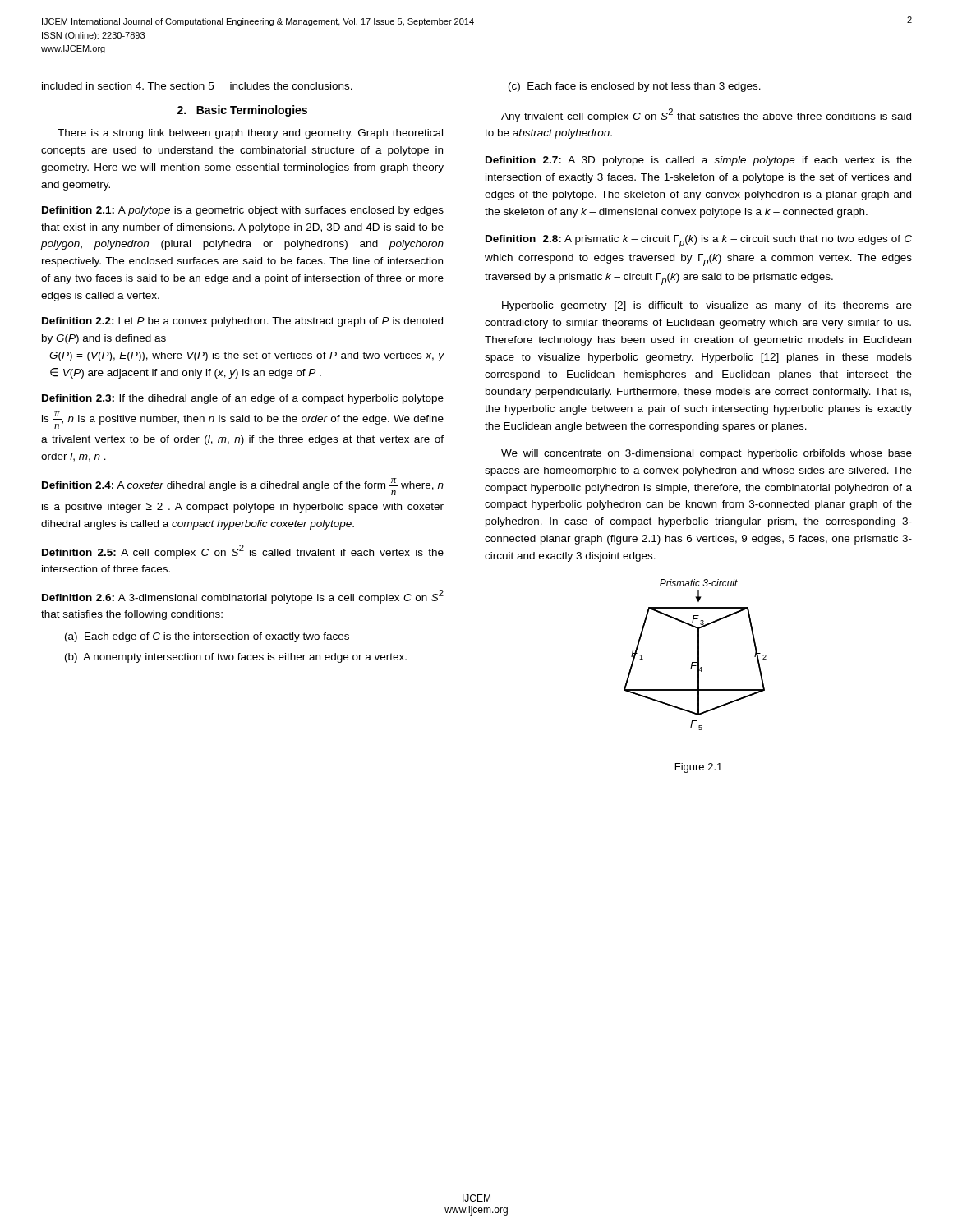Select the text block that says "Definition 2.4: A coxeter dihedral angle"
953x1232 pixels.
point(242,503)
